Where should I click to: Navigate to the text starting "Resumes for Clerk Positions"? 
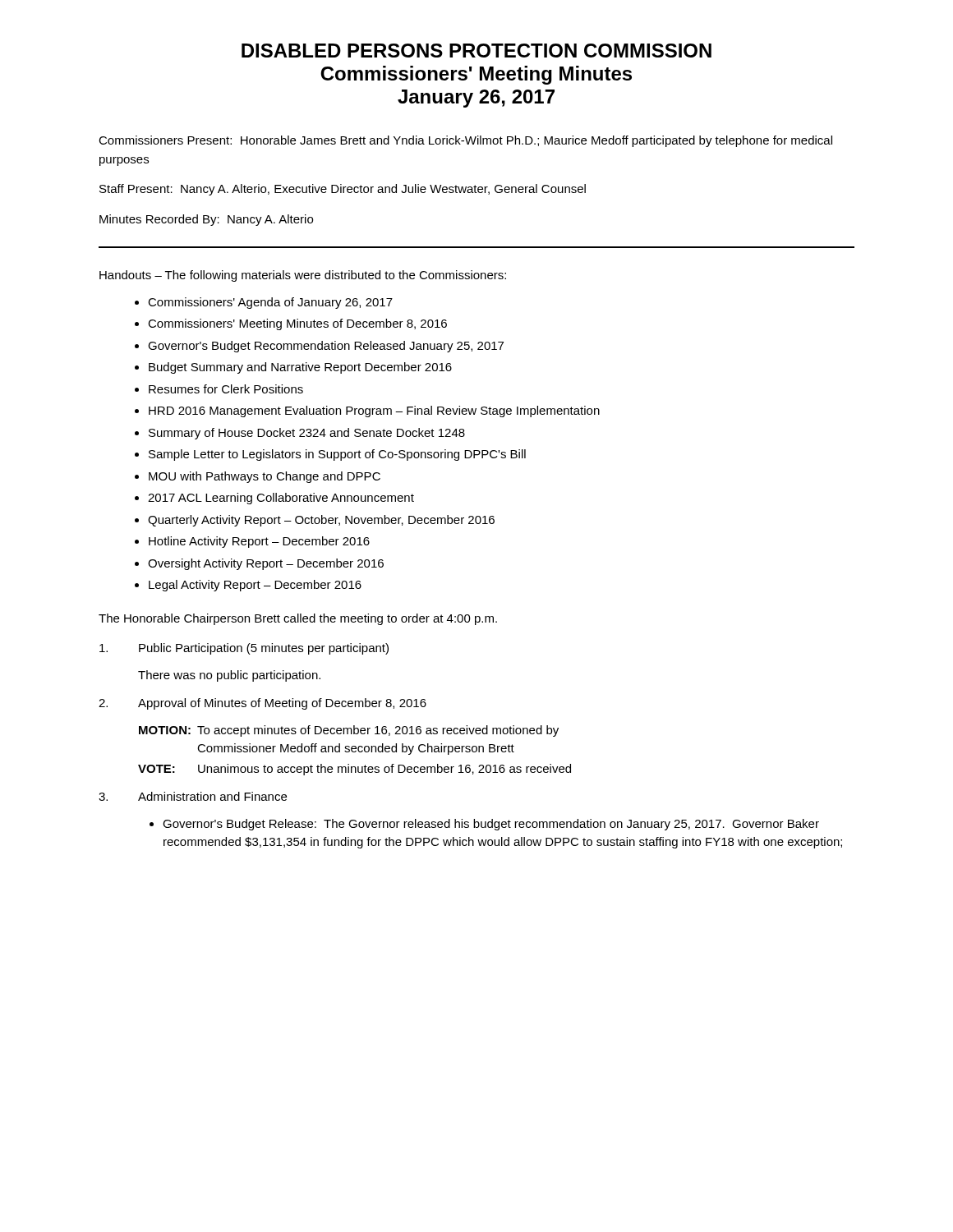pos(226,389)
